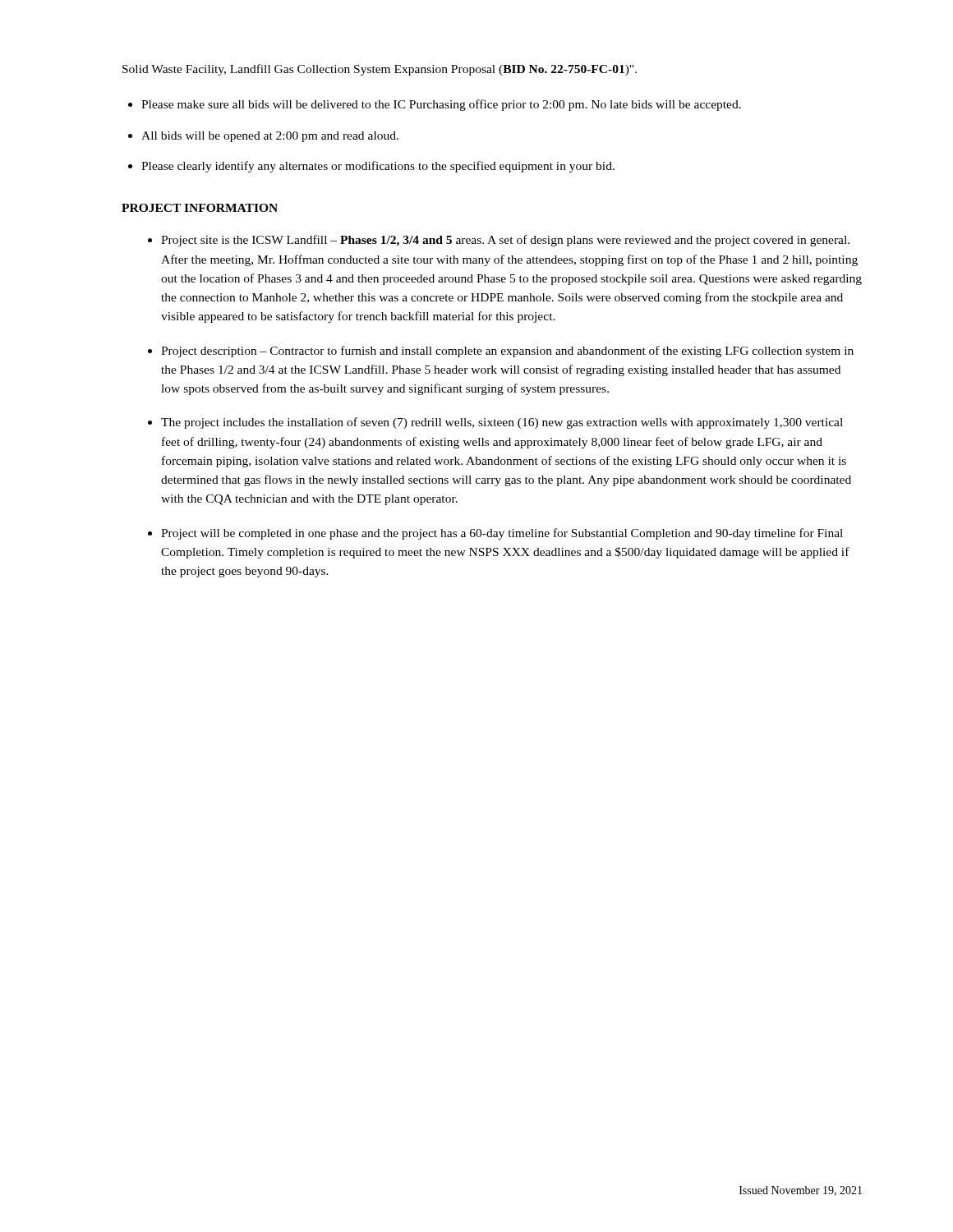Image resolution: width=953 pixels, height=1232 pixels.
Task: Click the passage that begins "Project will be completed in one phase and"
Action: (505, 551)
